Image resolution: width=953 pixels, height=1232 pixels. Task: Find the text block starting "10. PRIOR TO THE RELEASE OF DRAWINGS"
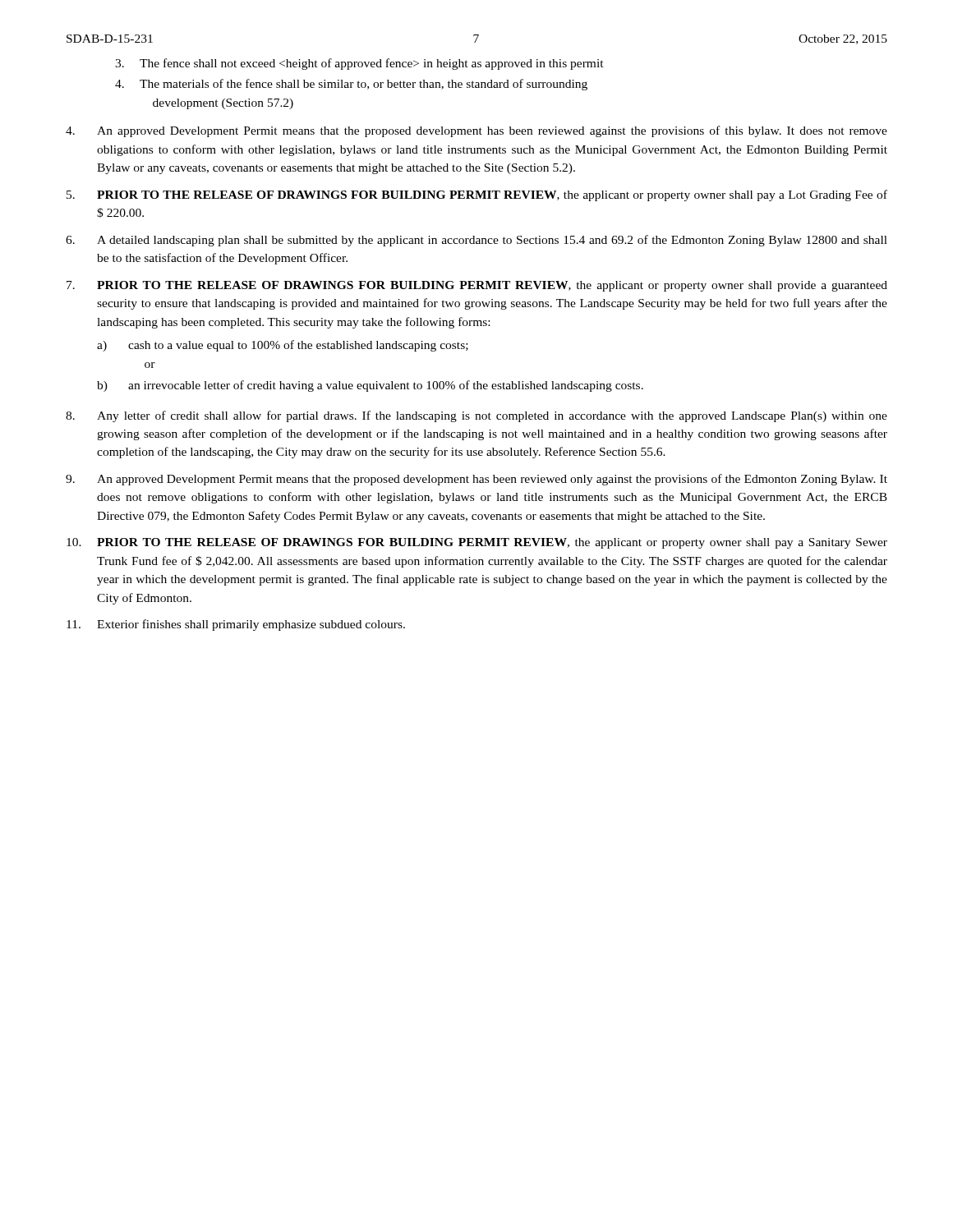point(476,570)
